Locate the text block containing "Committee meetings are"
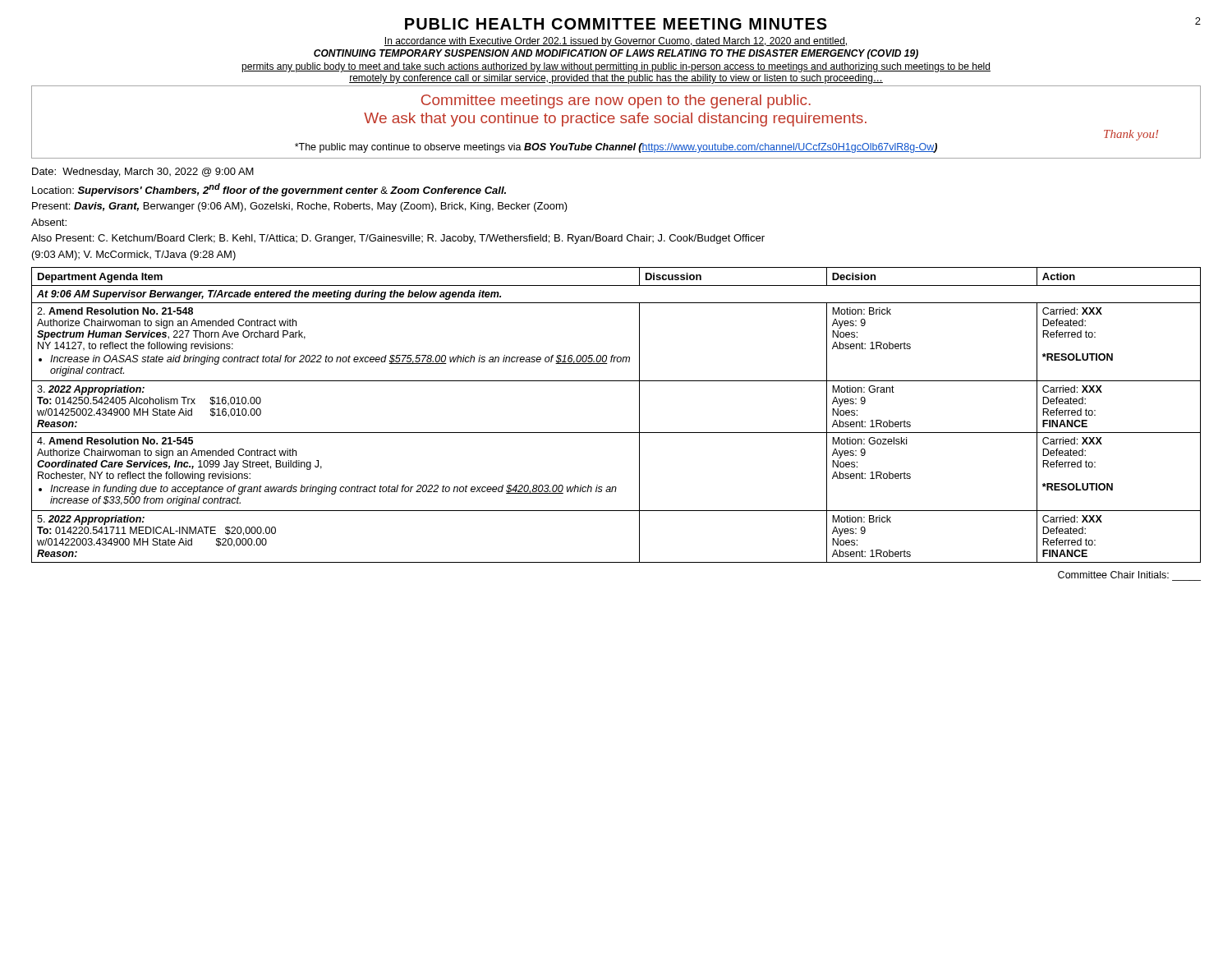The image size is (1232, 953). (x=616, y=122)
